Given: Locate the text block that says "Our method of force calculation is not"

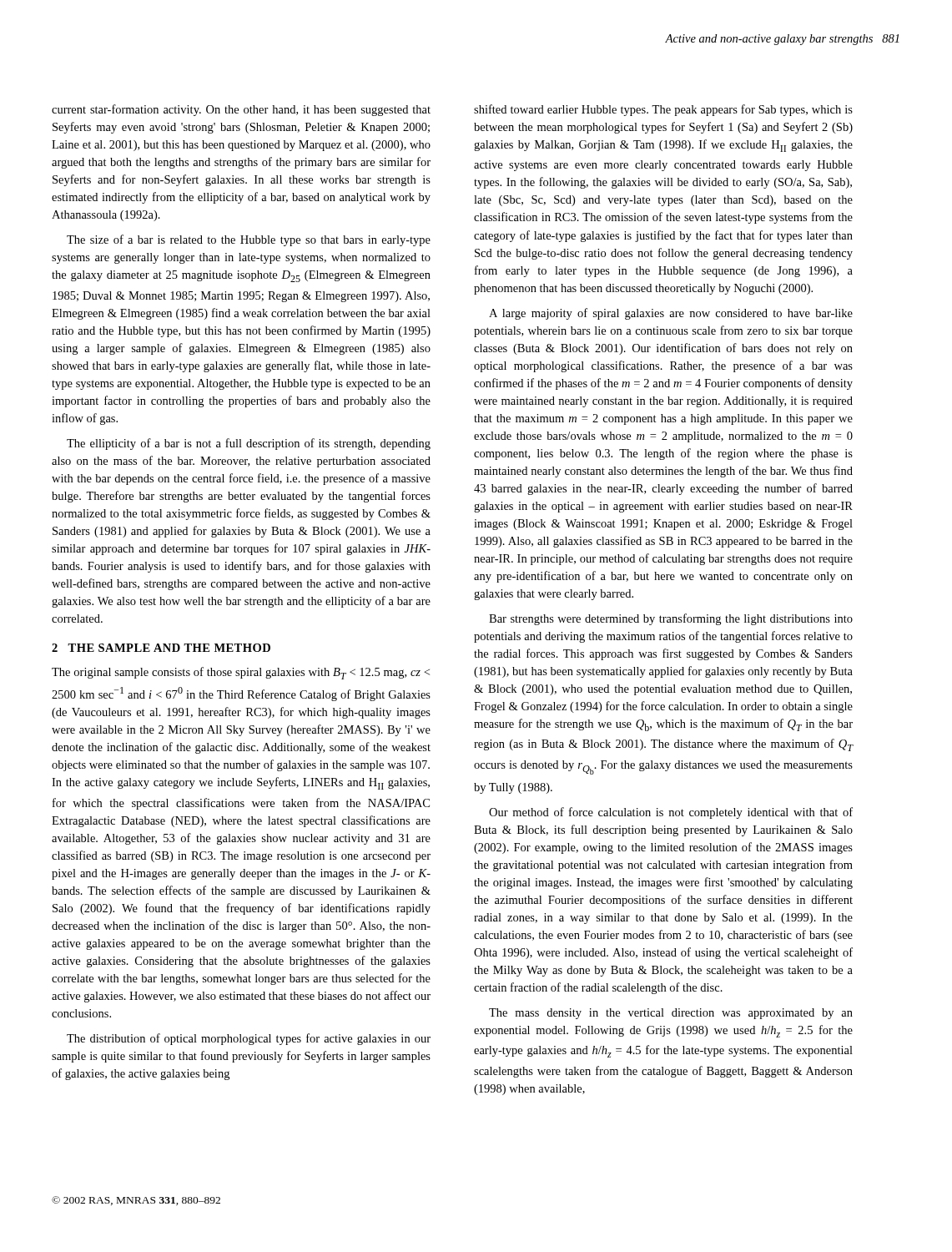Looking at the screenshot, I should [663, 900].
